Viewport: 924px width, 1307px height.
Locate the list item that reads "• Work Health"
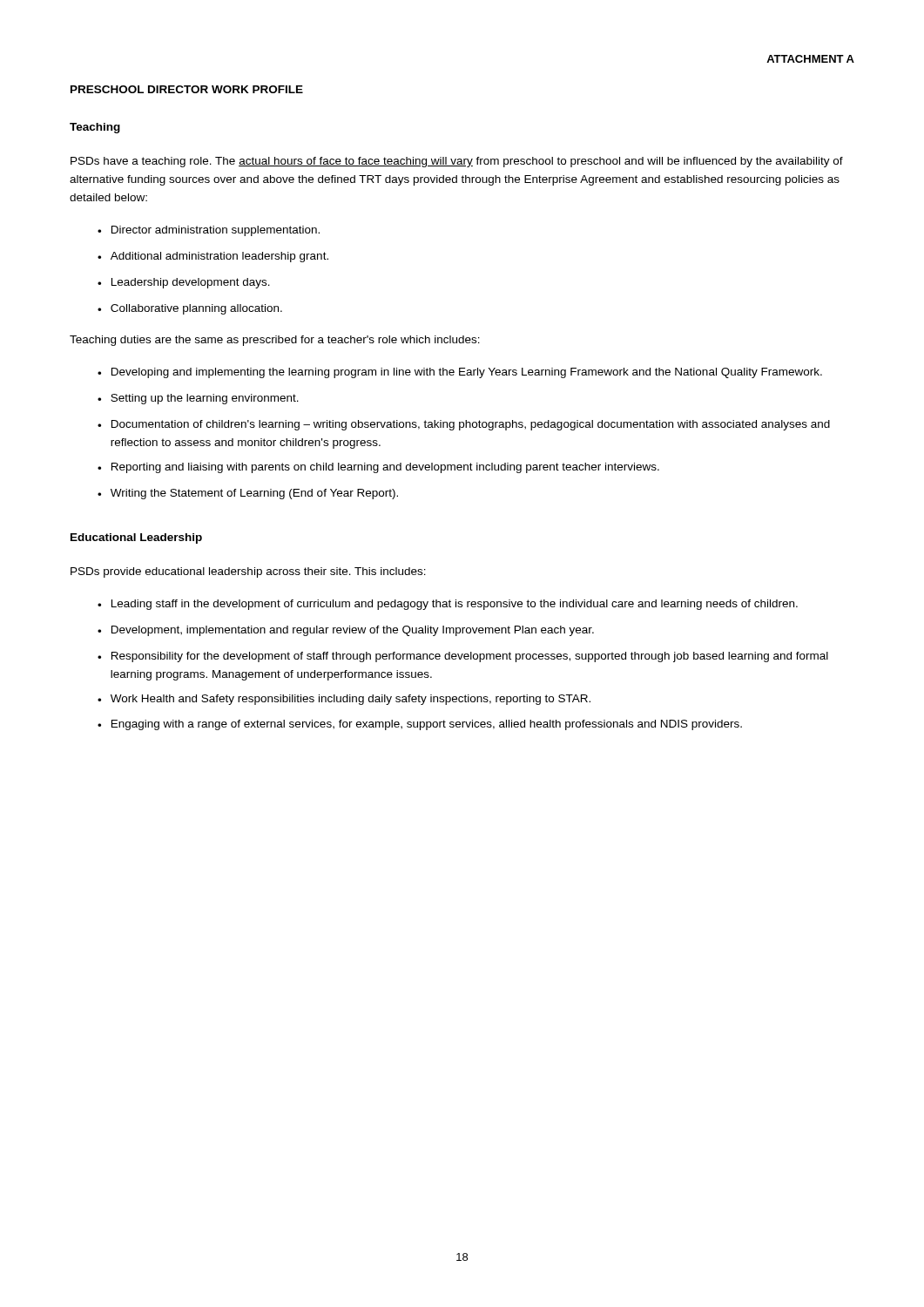(345, 700)
